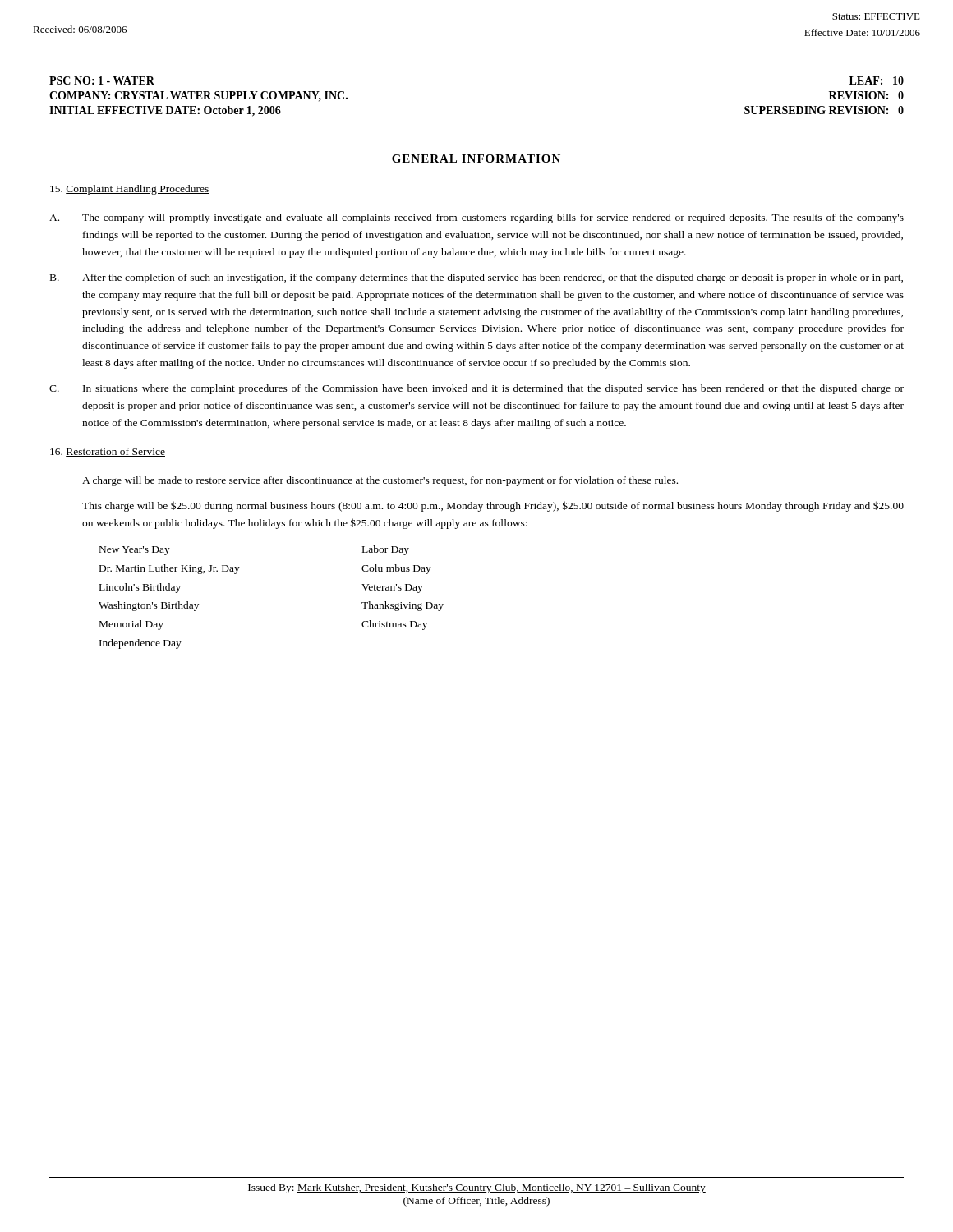The image size is (953, 1232).
Task: Locate the list item containing "C. In situations where the complaint procedures of"
Action: (x=476, y=406)
